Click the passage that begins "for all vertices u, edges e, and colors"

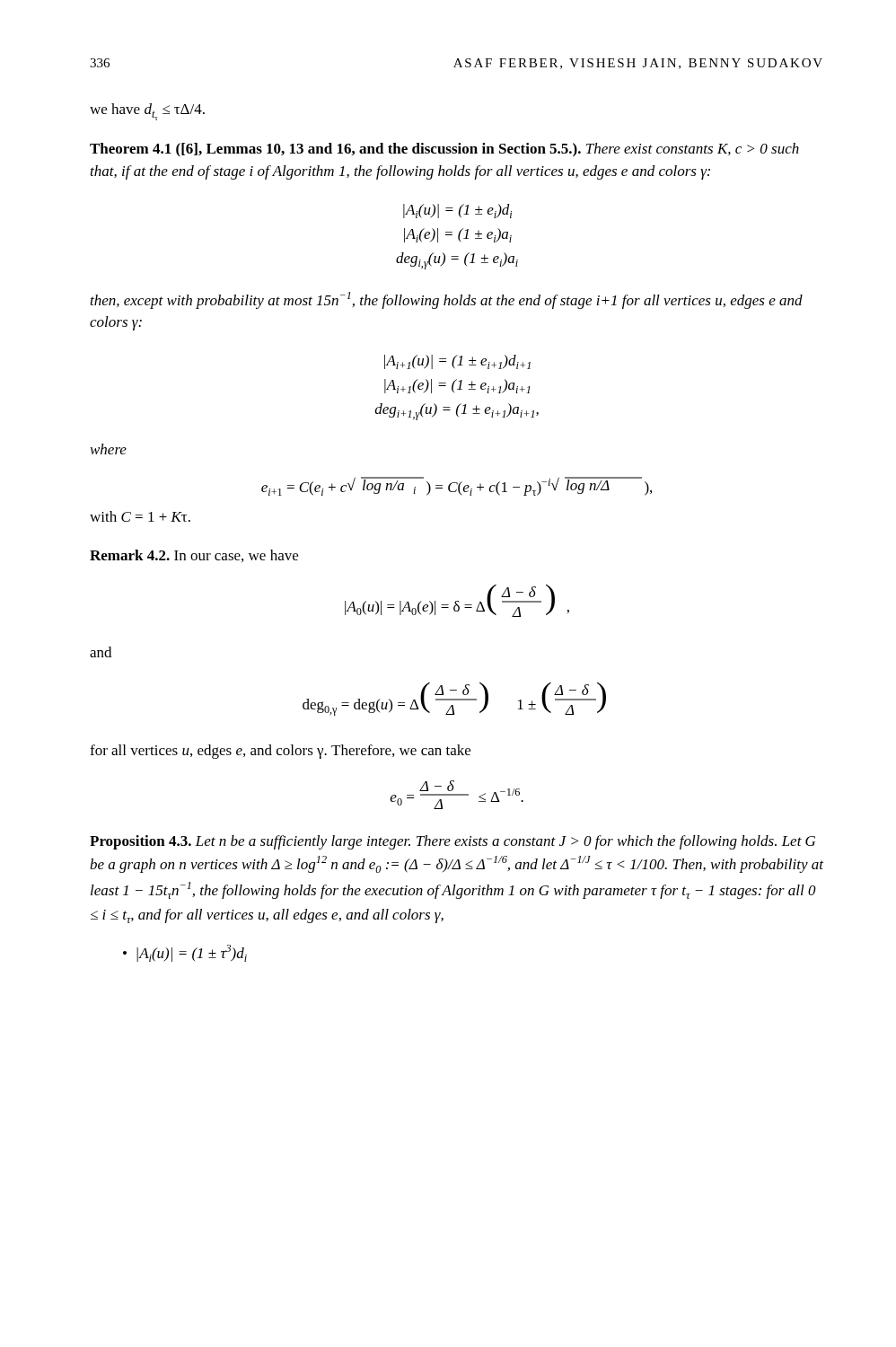pos(280,750)
